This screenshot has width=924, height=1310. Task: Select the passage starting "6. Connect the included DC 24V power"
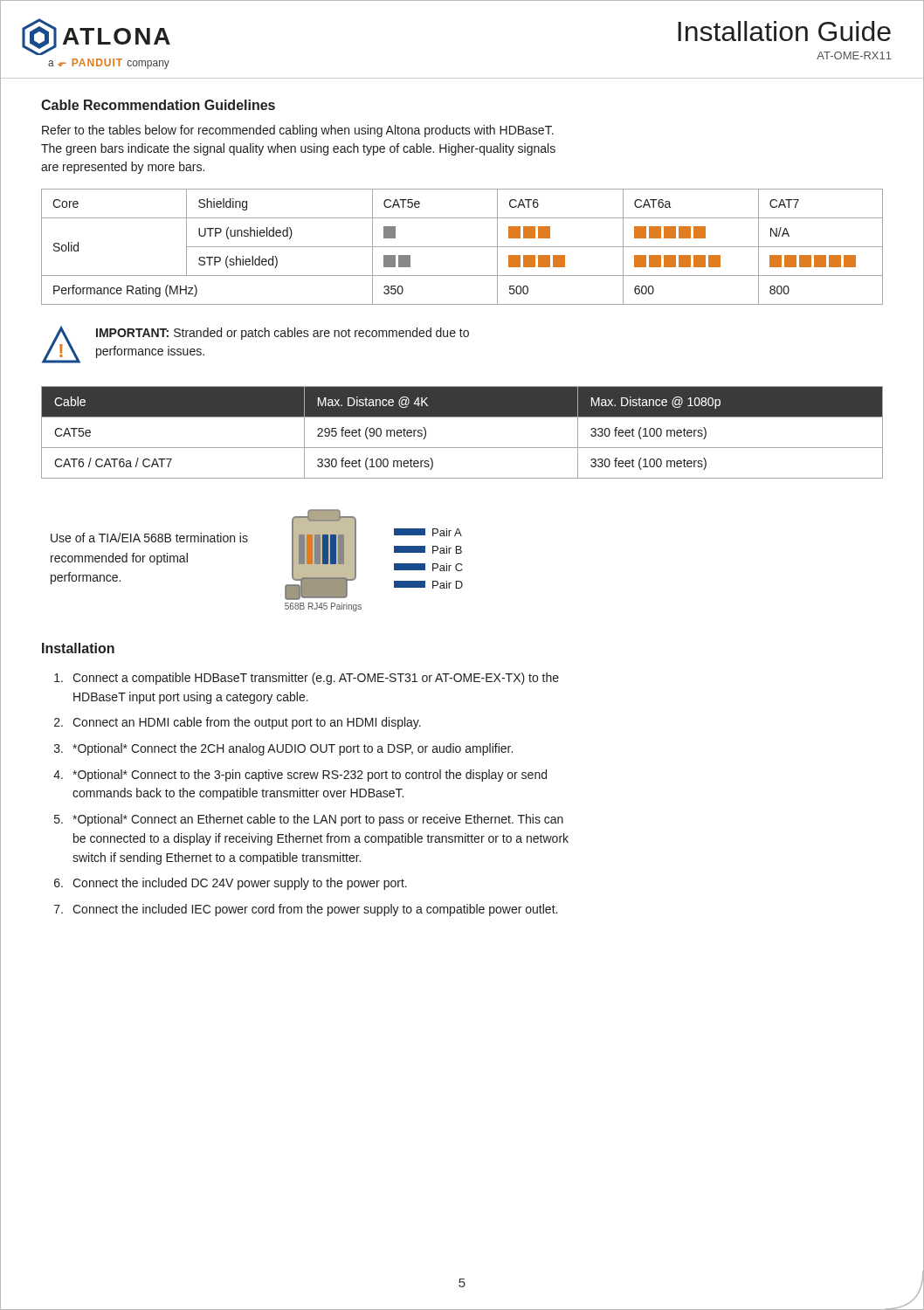(224, 884)
